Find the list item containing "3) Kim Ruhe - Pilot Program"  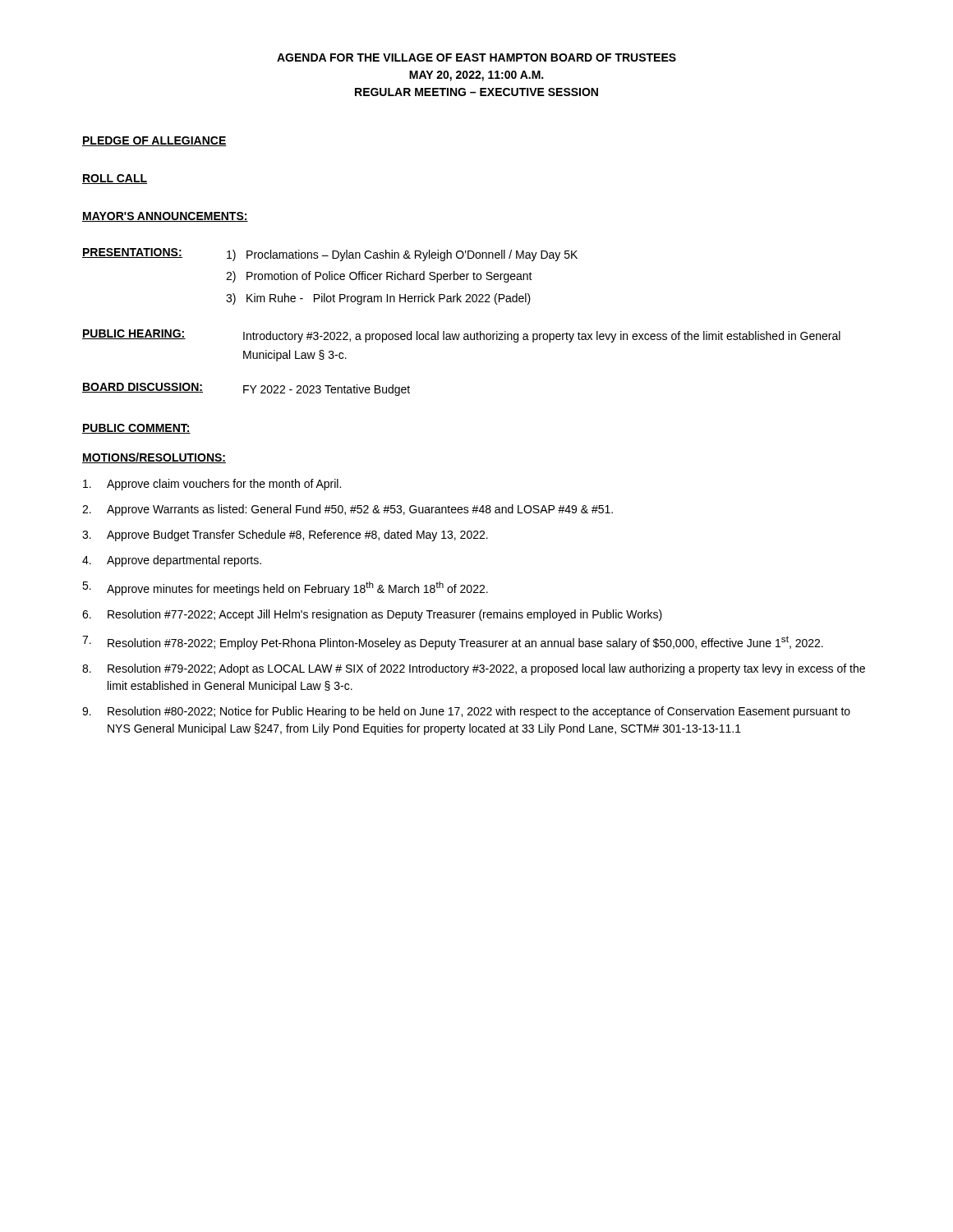tap(378, 298)
